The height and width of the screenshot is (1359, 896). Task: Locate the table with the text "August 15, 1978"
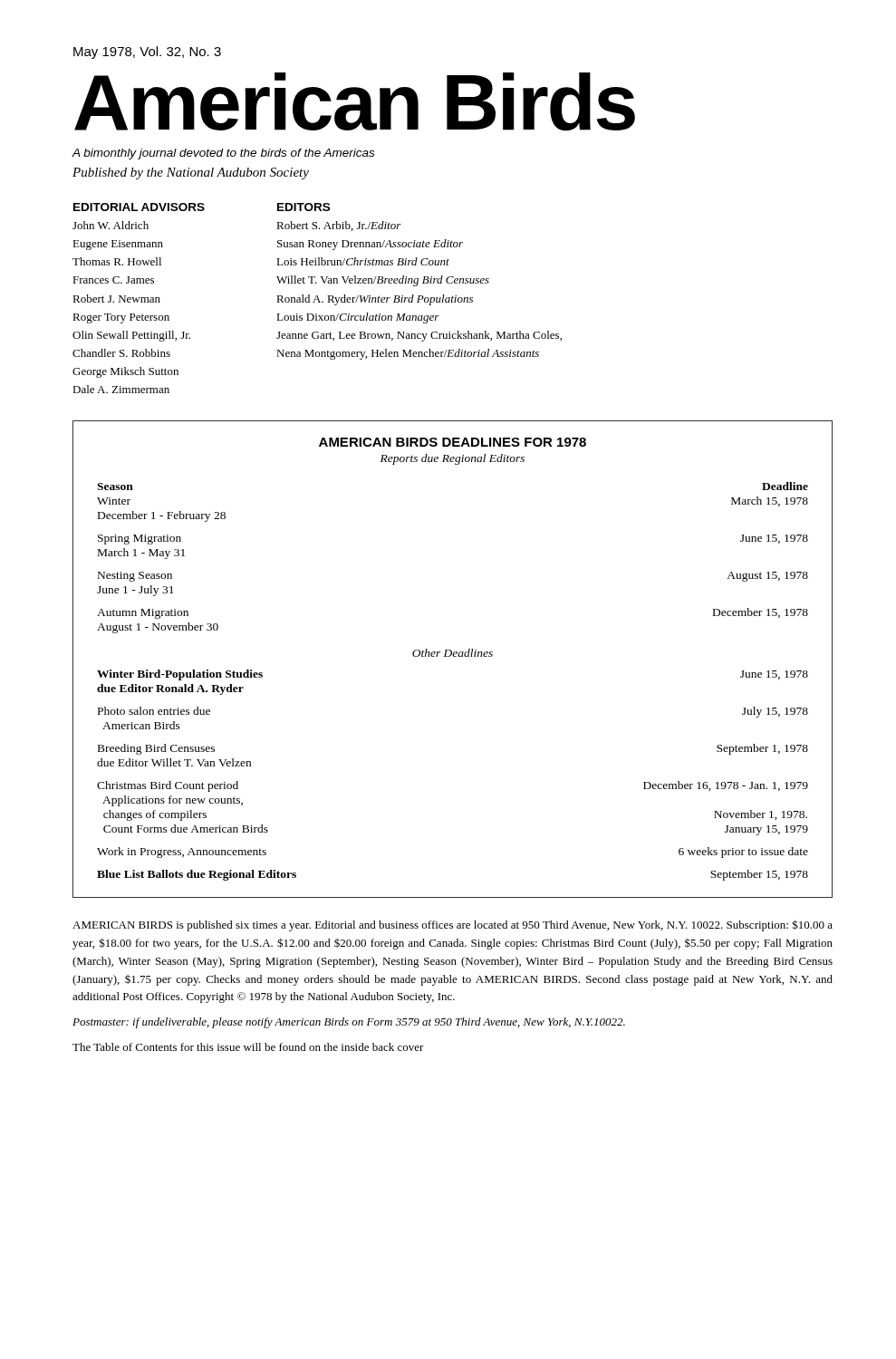pyautogui.click(x=453, y=659)
